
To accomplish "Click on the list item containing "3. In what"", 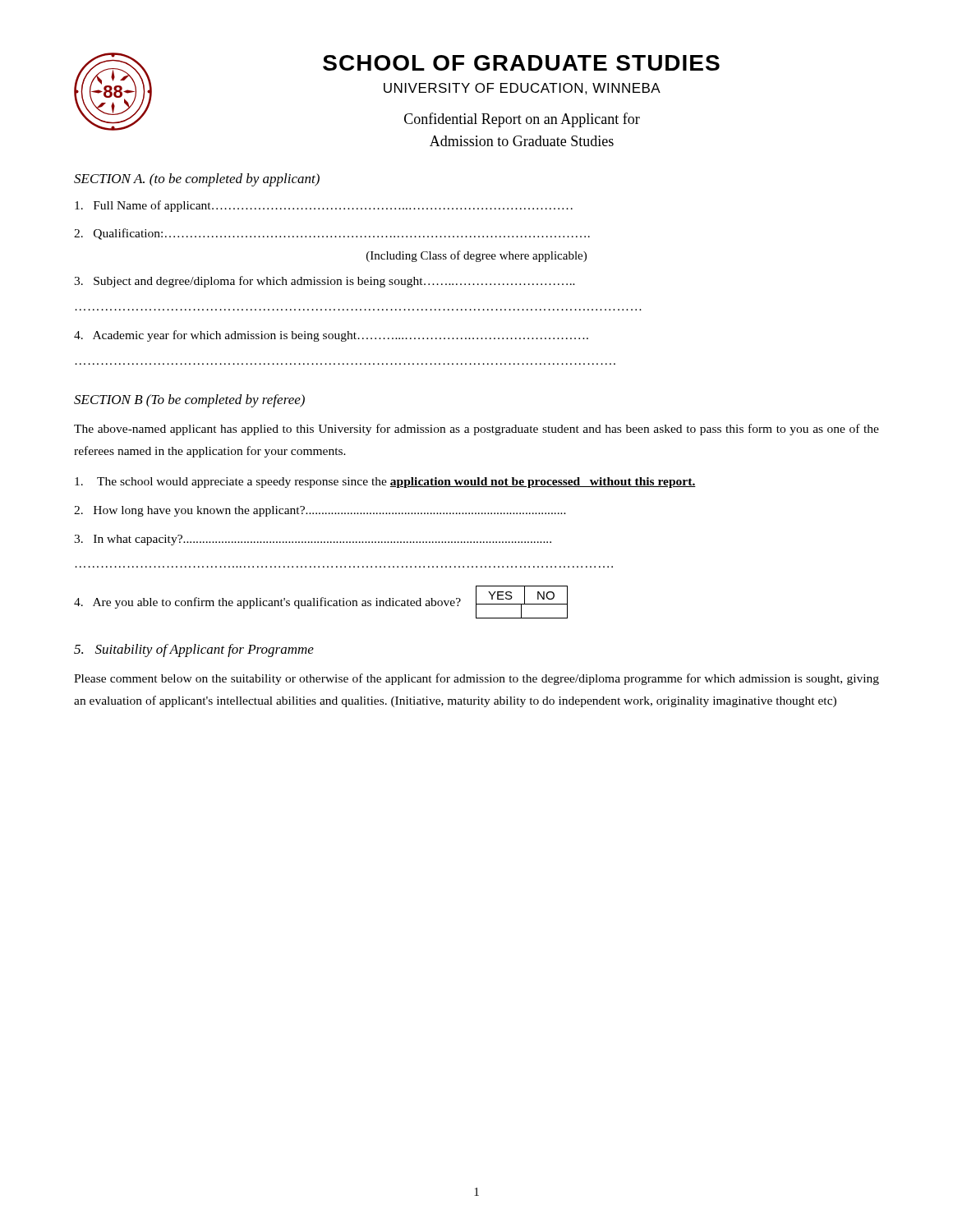I will [x=476, y=539].
